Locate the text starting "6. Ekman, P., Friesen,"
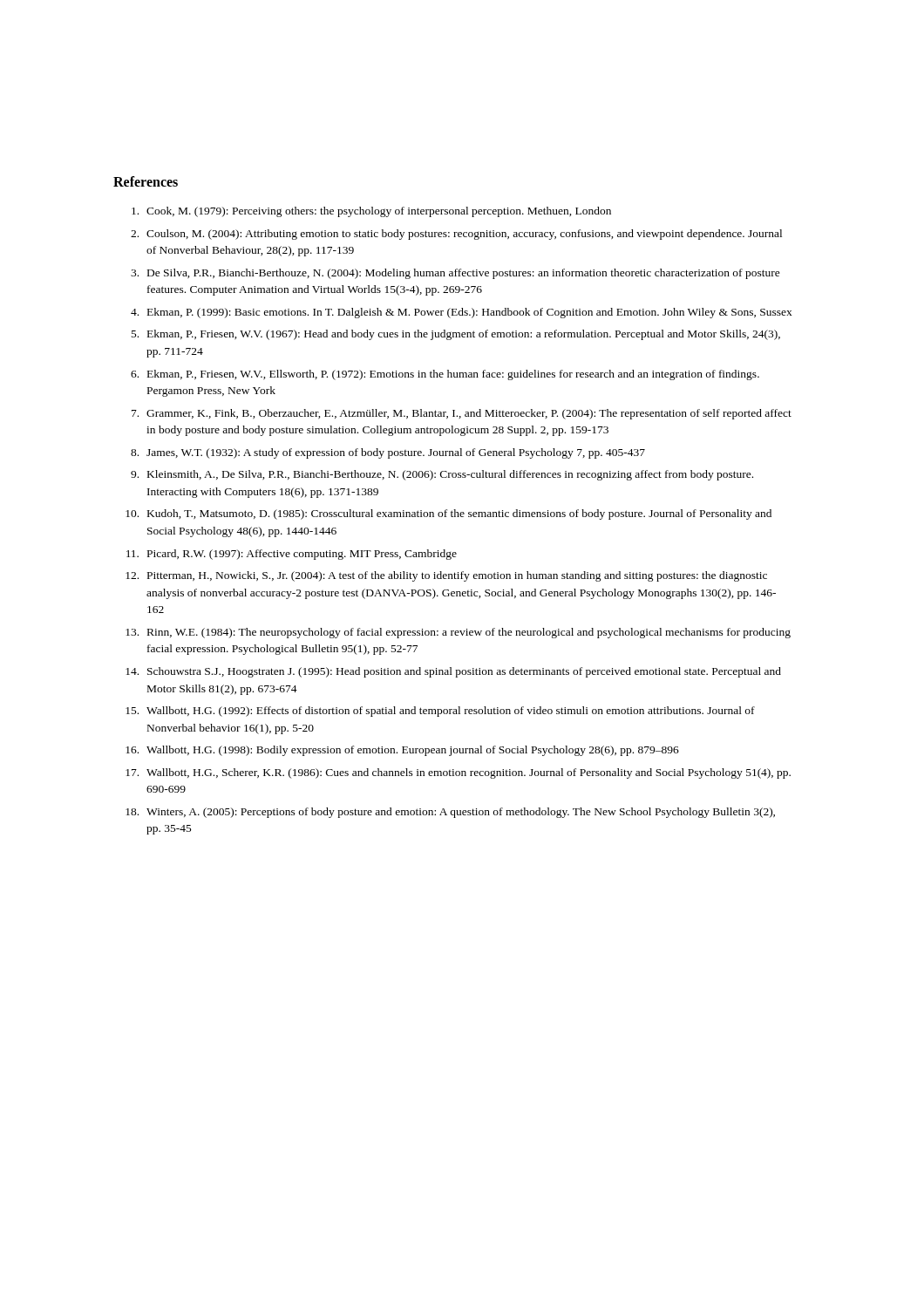Viewport: 924px width, 1308px height. point(453,382)
